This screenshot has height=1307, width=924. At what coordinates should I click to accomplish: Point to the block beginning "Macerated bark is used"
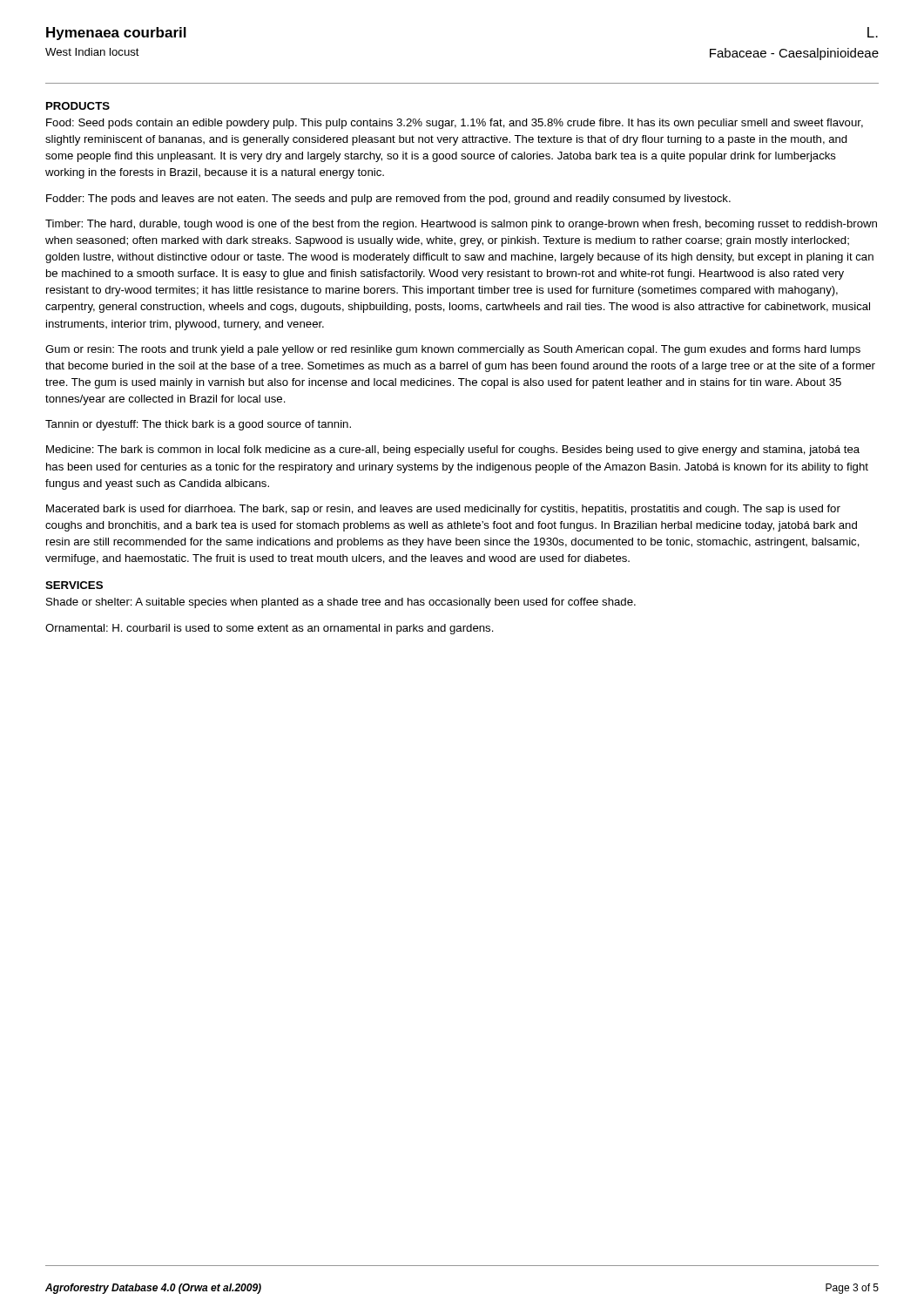click(453, 533)
